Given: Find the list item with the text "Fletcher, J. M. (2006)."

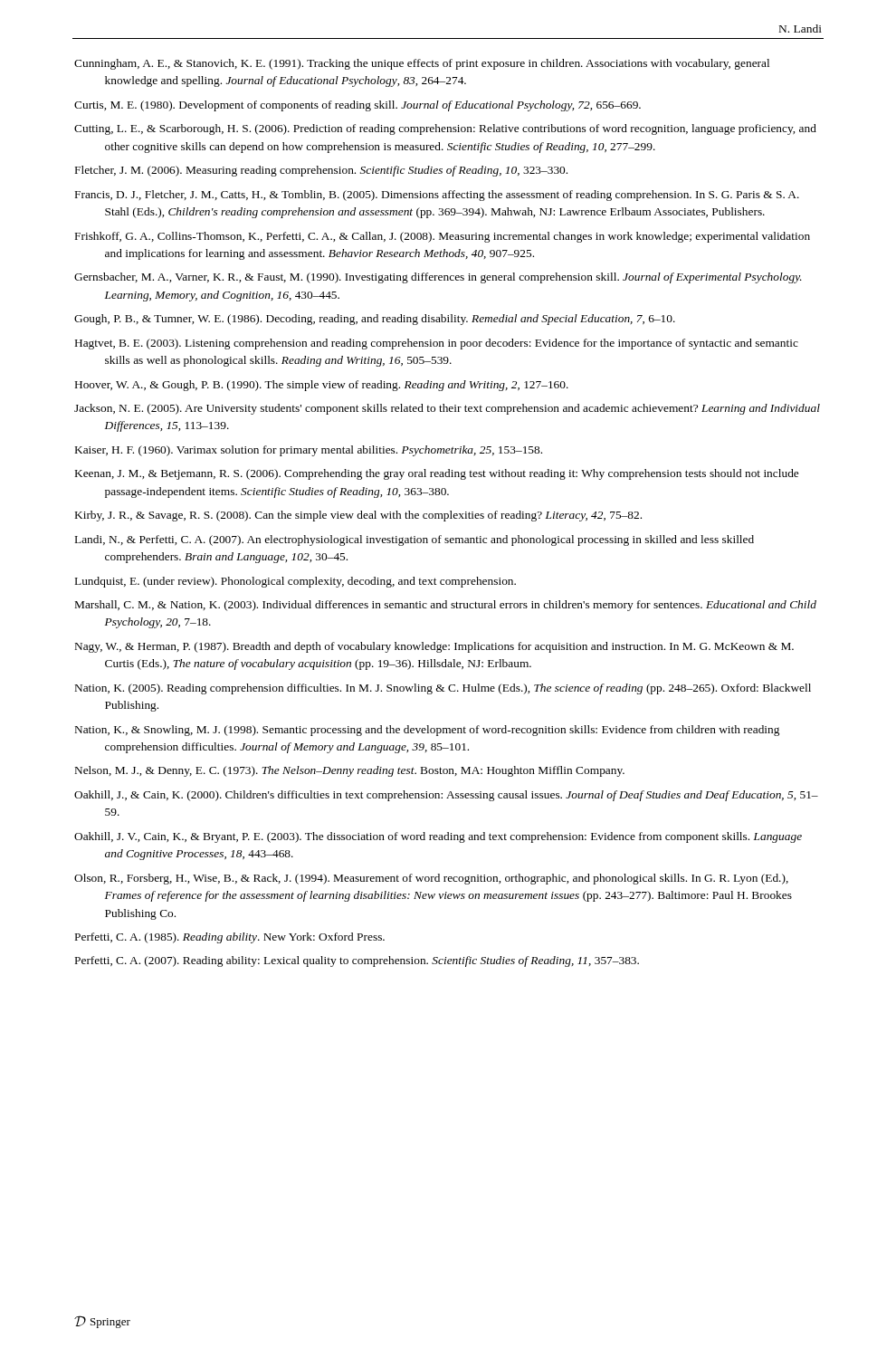Looking at the screenshot, I should coord(321,170).
